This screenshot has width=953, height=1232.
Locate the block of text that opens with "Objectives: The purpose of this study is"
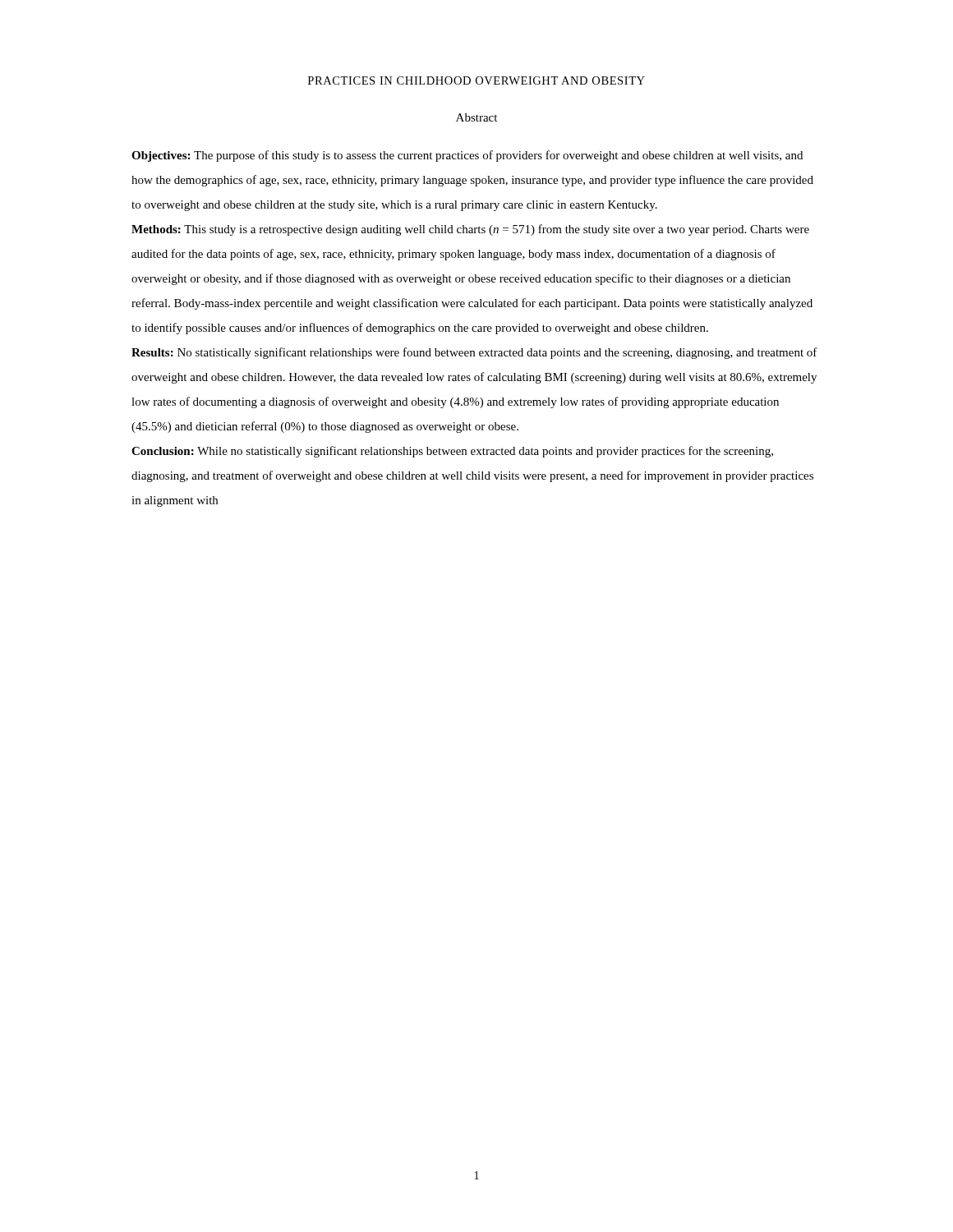click(x=472, y=180)
